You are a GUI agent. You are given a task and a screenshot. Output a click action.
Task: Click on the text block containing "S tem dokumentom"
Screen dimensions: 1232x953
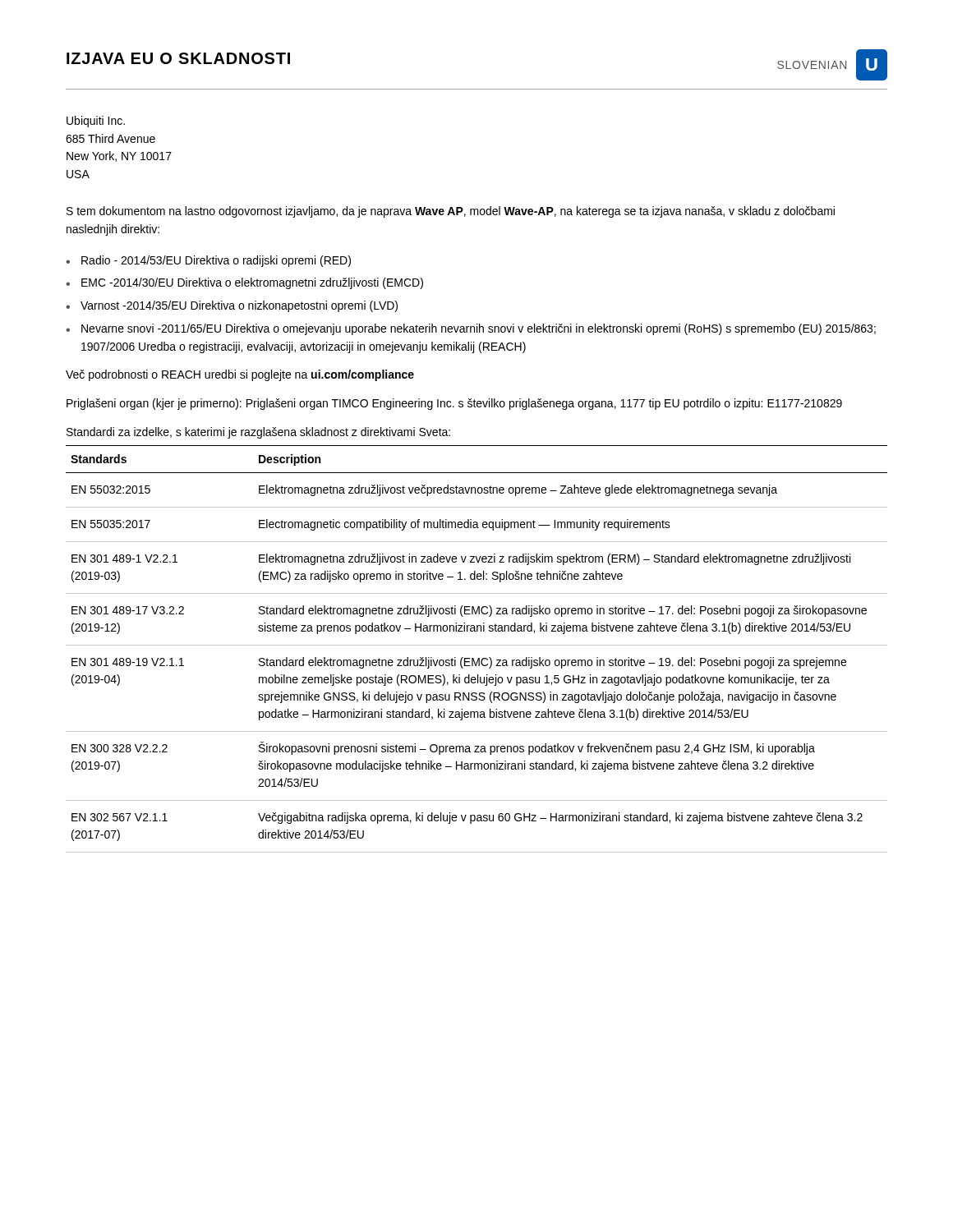tap(451, 220)
